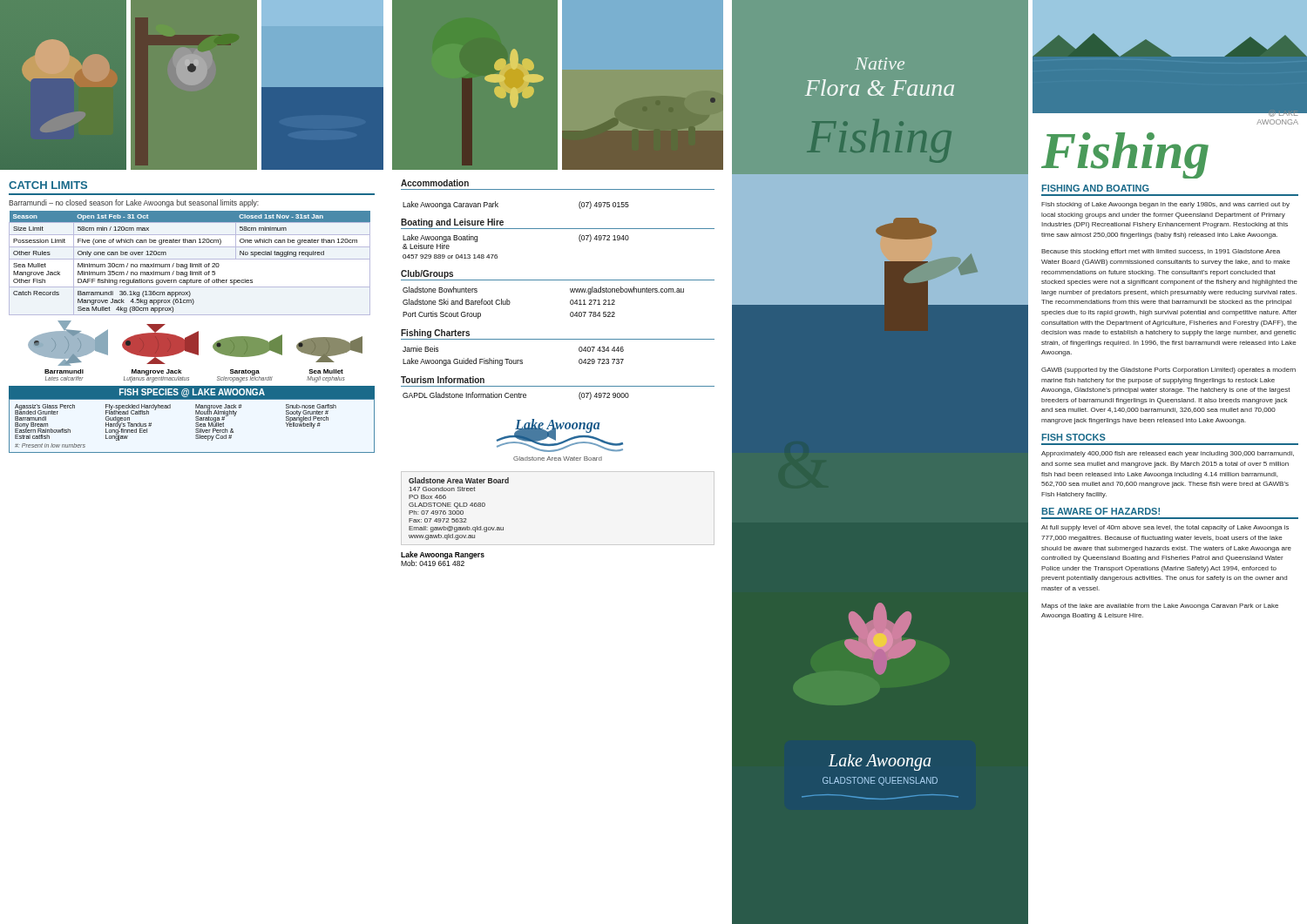Viewport: 1307px width, 924px height.
Task: Locate the table with the text "Other Rules"
Action: coord(192,263)
